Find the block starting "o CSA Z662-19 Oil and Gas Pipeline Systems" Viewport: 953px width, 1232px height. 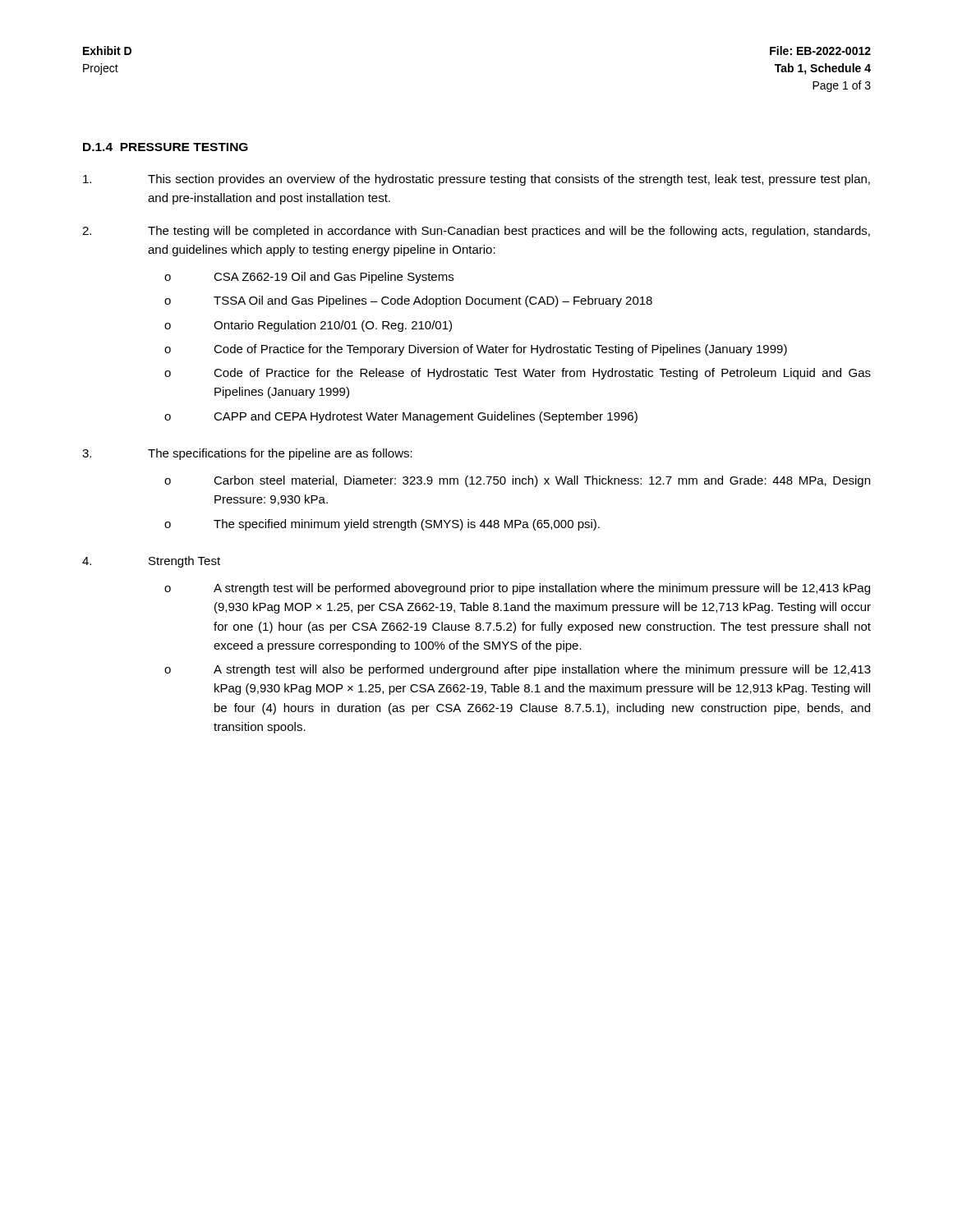coord(309,278)
